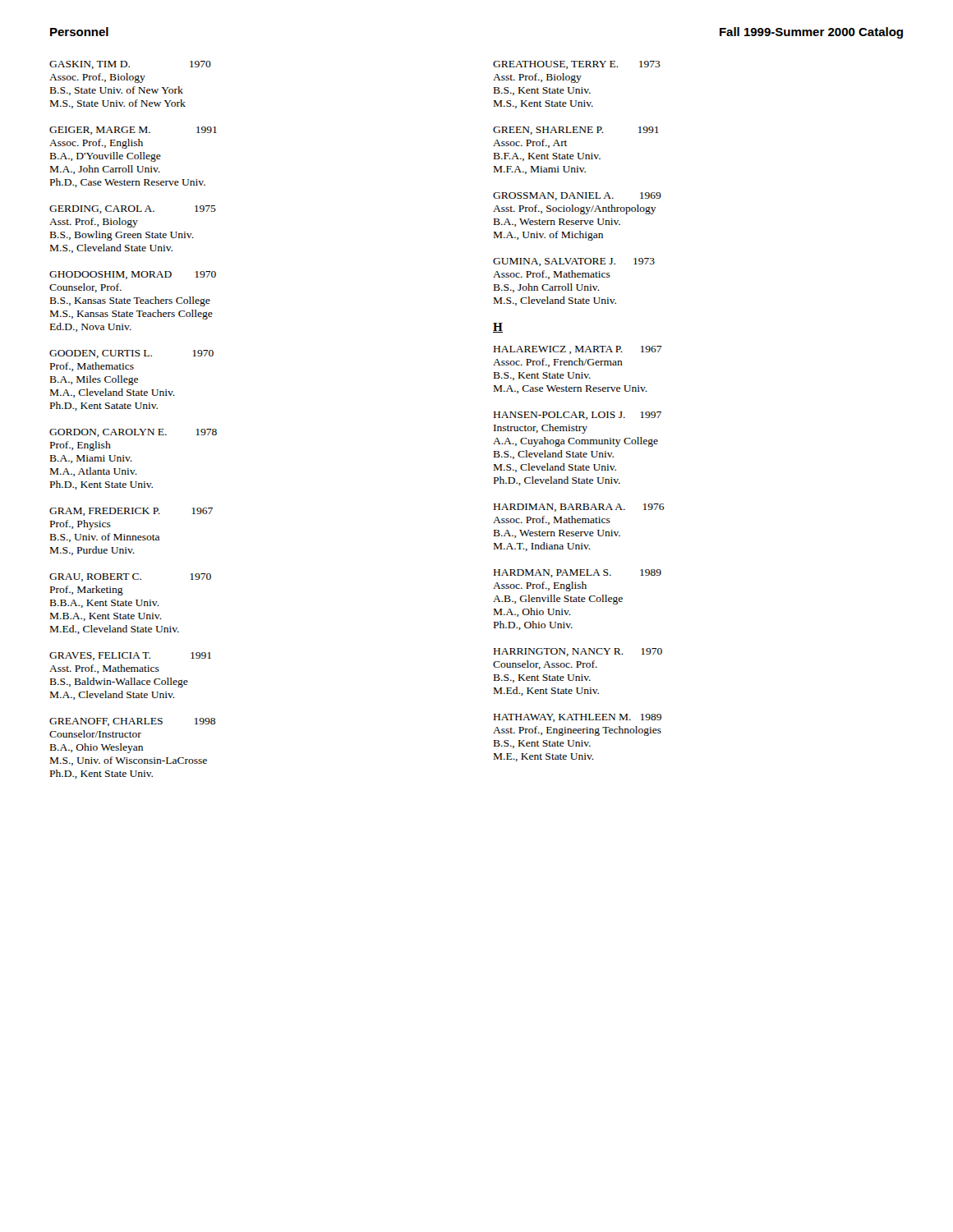Find the block starting "HALAREWICZ , MARTA P. 1967 Assoc. Prof.,"
The width and height of the screenshot is (953, 1232).
(x=578, y=350)
